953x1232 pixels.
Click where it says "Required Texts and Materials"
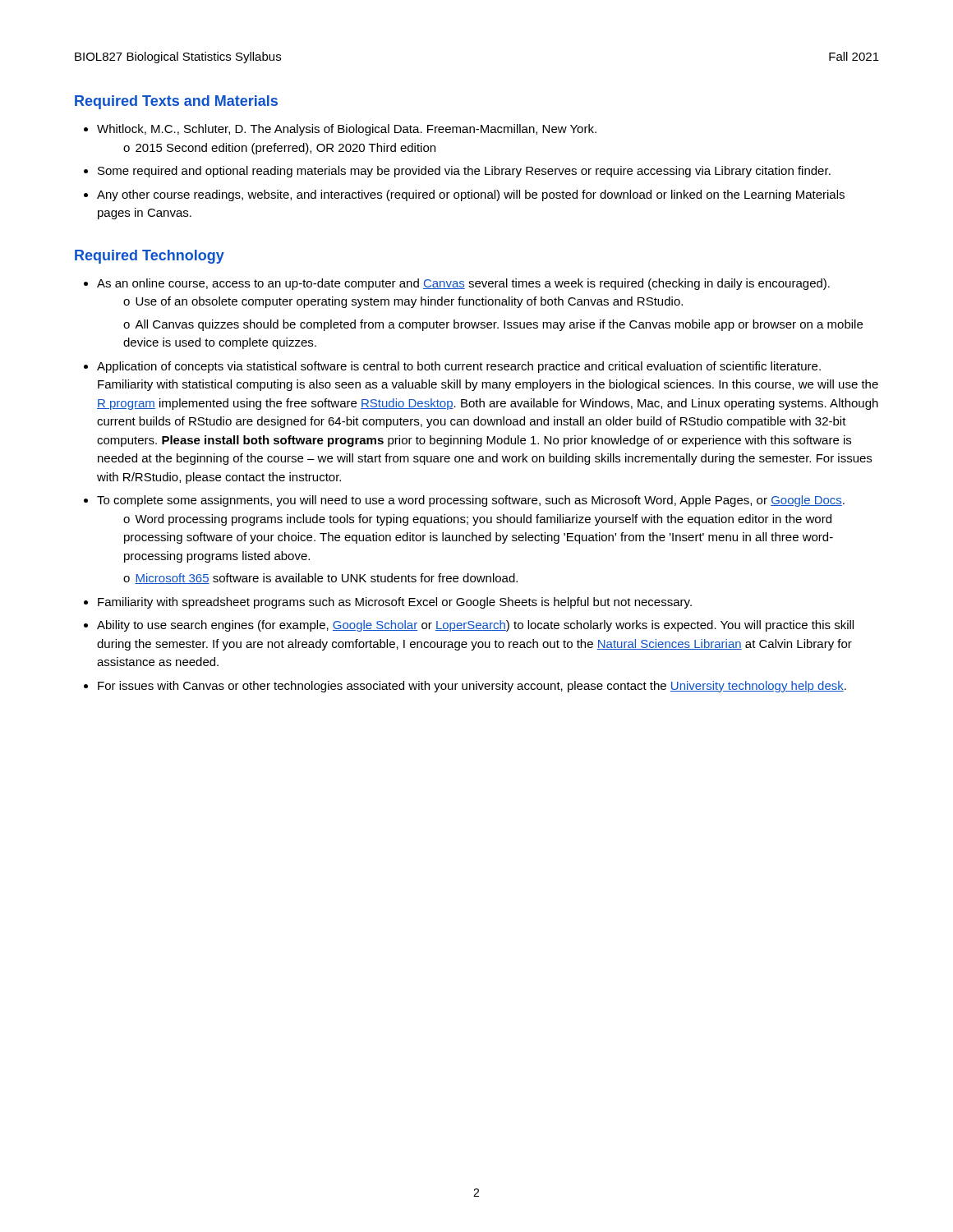pos(176,101)
